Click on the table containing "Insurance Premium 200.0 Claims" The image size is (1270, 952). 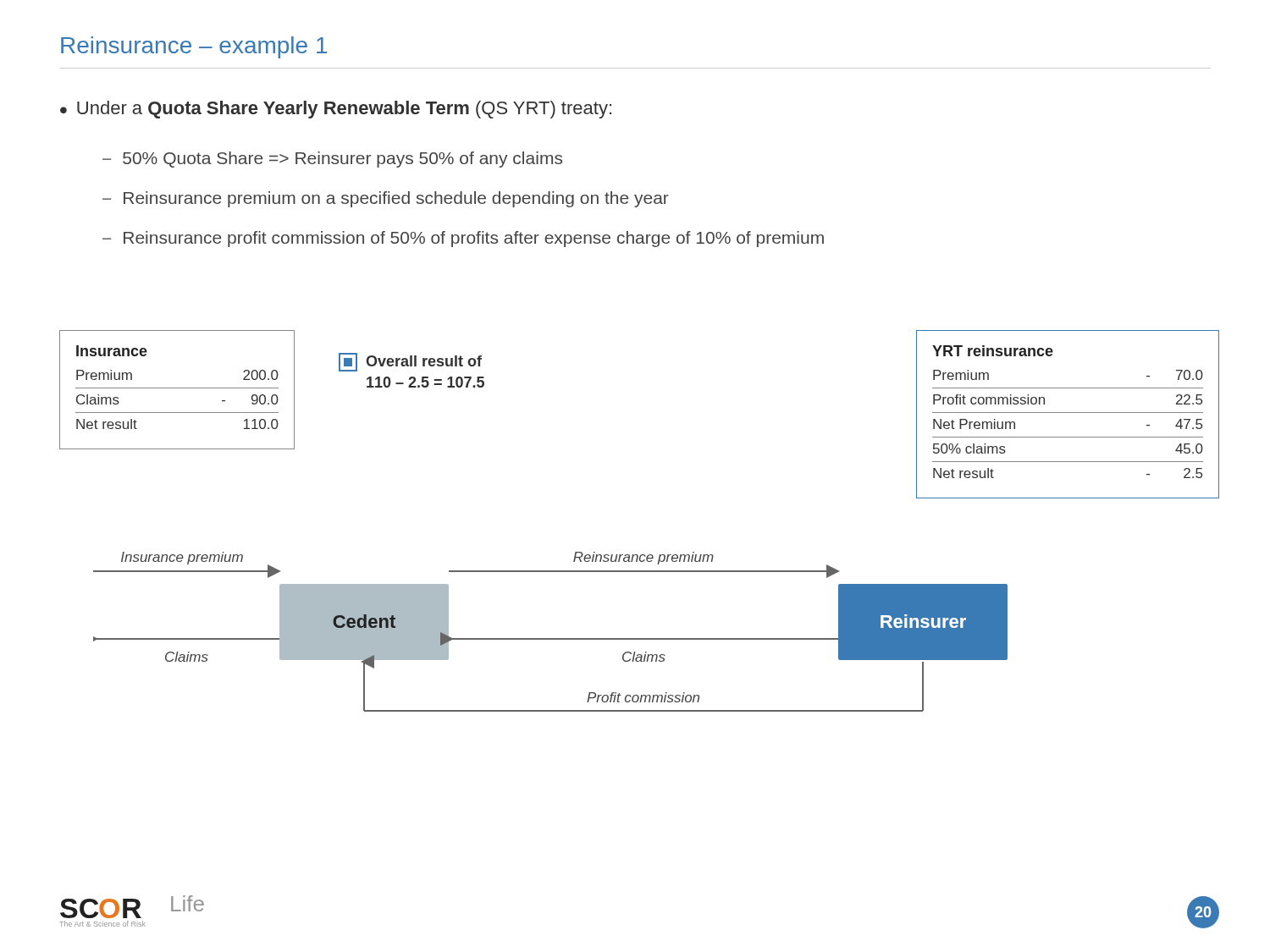[x=177, y=390]
